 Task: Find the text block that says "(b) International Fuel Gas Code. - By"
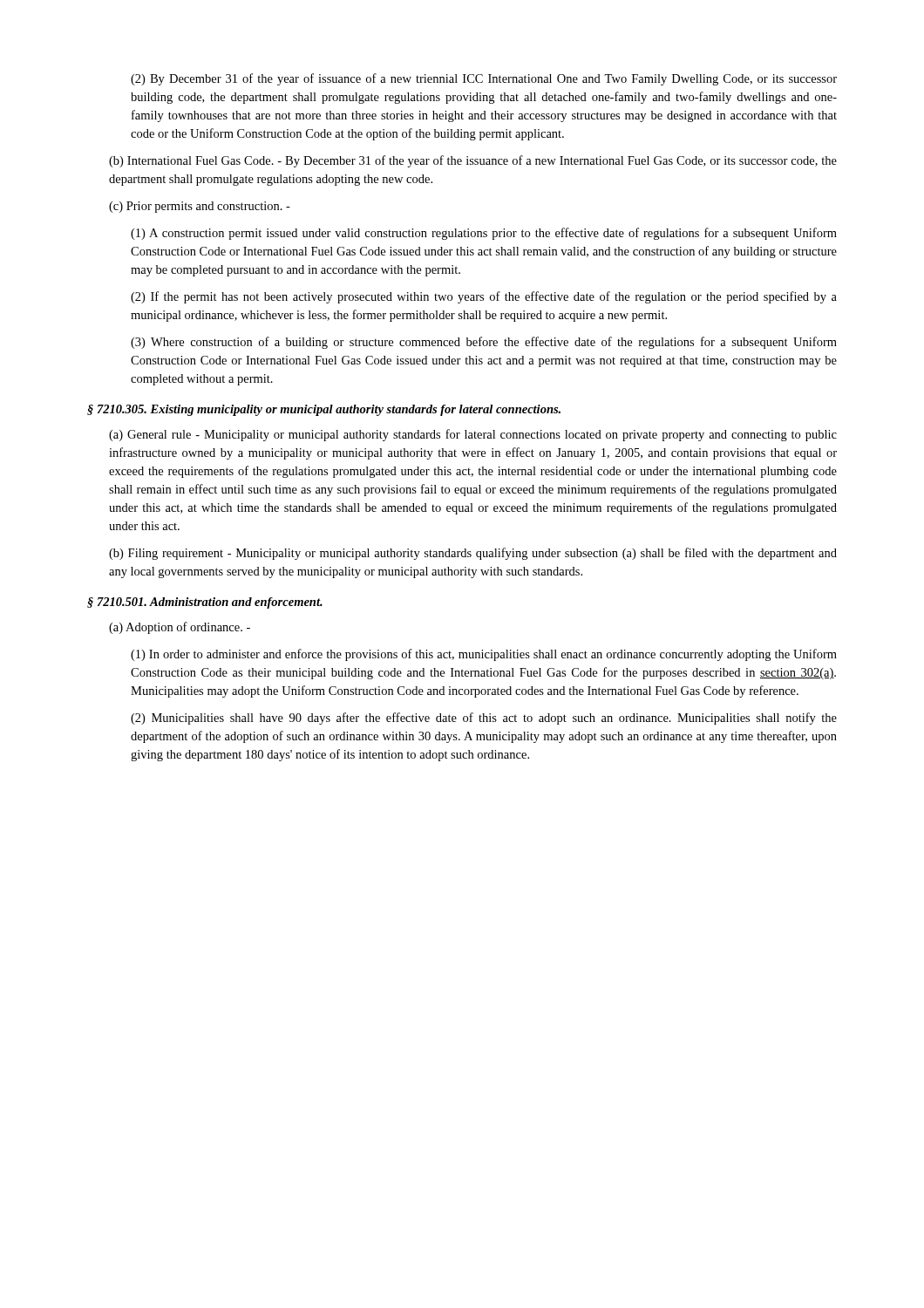point(473,170)
